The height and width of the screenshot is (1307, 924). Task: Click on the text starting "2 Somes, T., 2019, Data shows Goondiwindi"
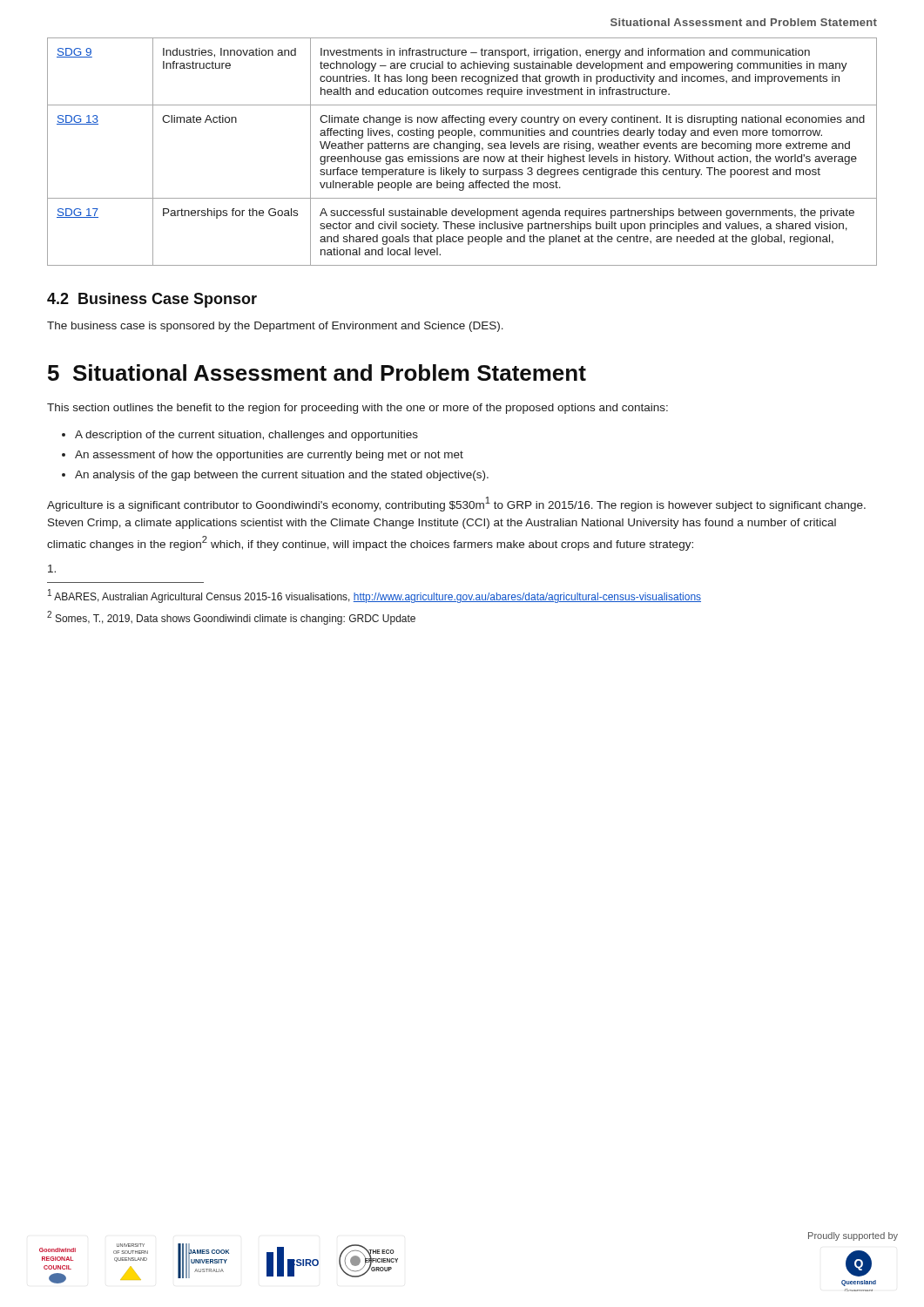pyautogui.click(x=231, y=618)
